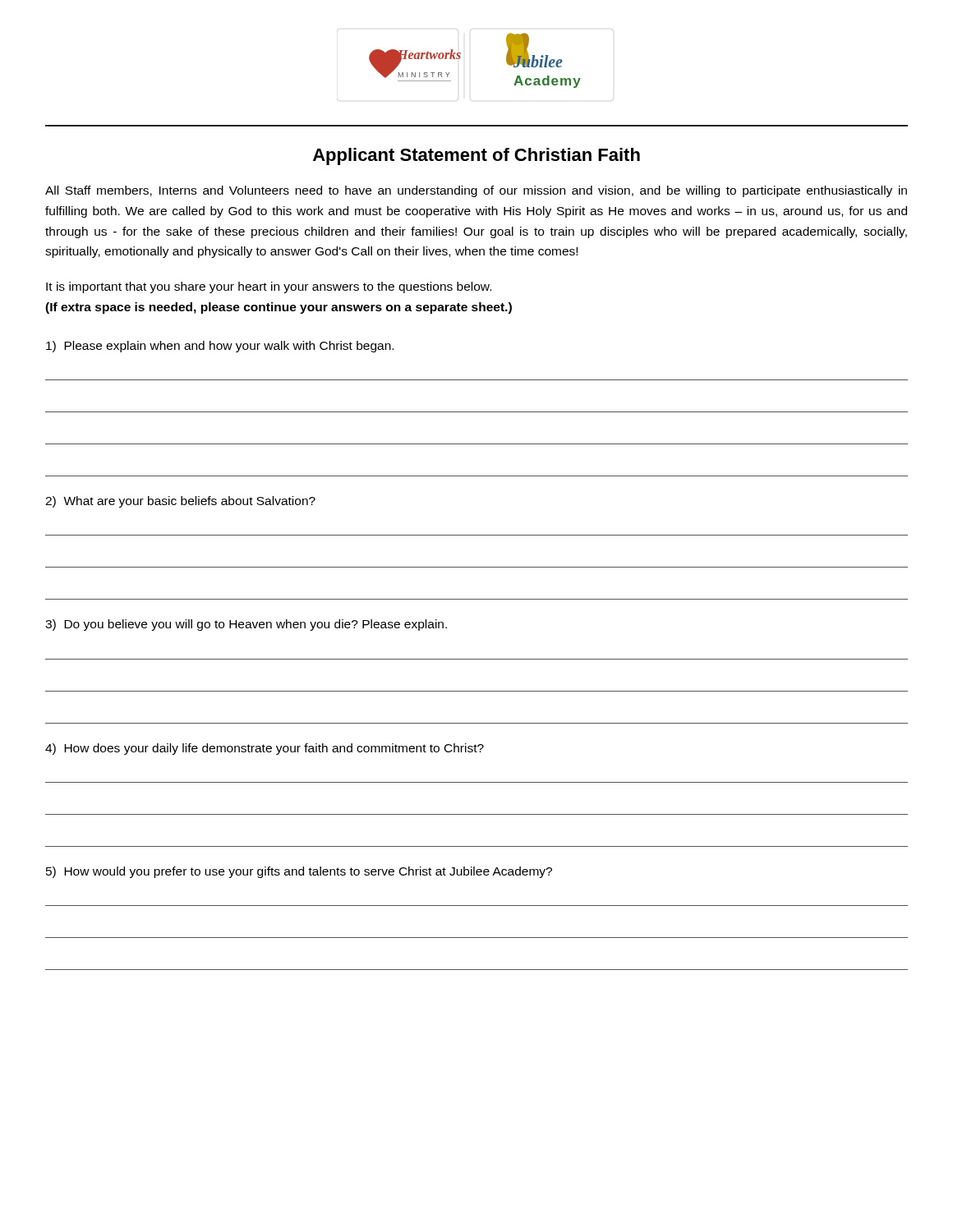Locate the block starting "4) How does your"

476,792
